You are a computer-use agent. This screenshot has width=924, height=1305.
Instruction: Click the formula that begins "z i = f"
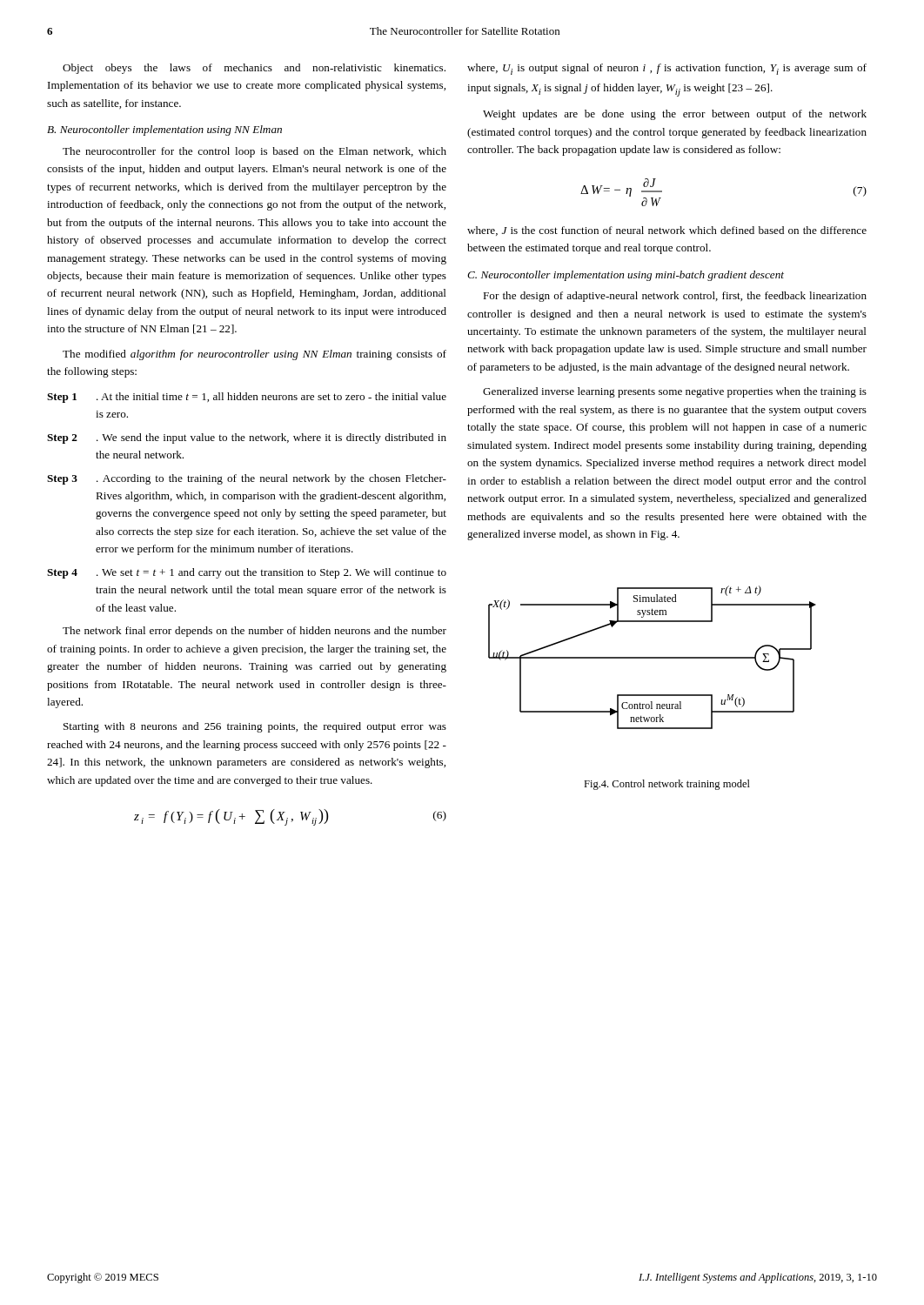point(286,815)
